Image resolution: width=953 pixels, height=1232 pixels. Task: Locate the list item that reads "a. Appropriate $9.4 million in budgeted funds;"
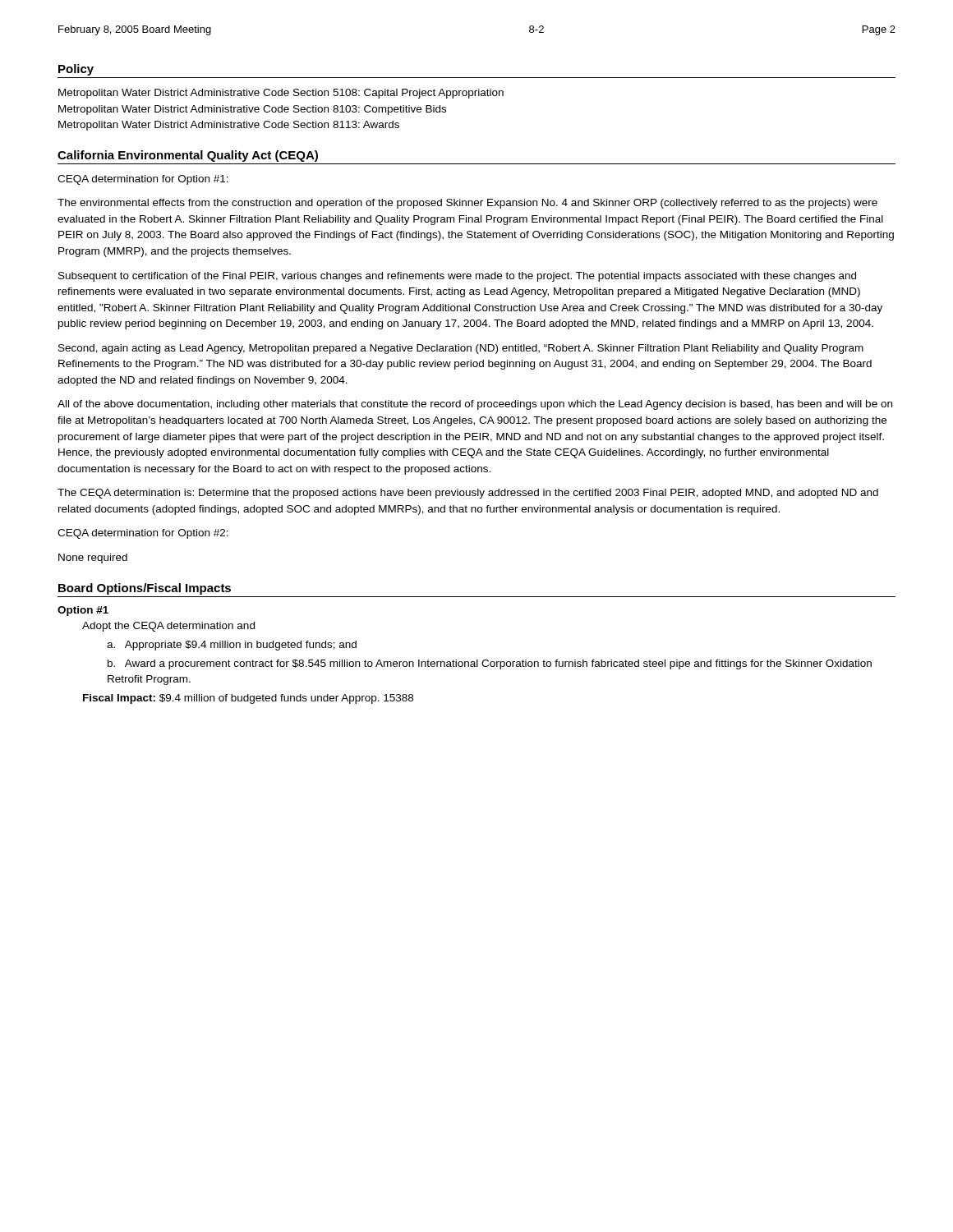(232, 644)
